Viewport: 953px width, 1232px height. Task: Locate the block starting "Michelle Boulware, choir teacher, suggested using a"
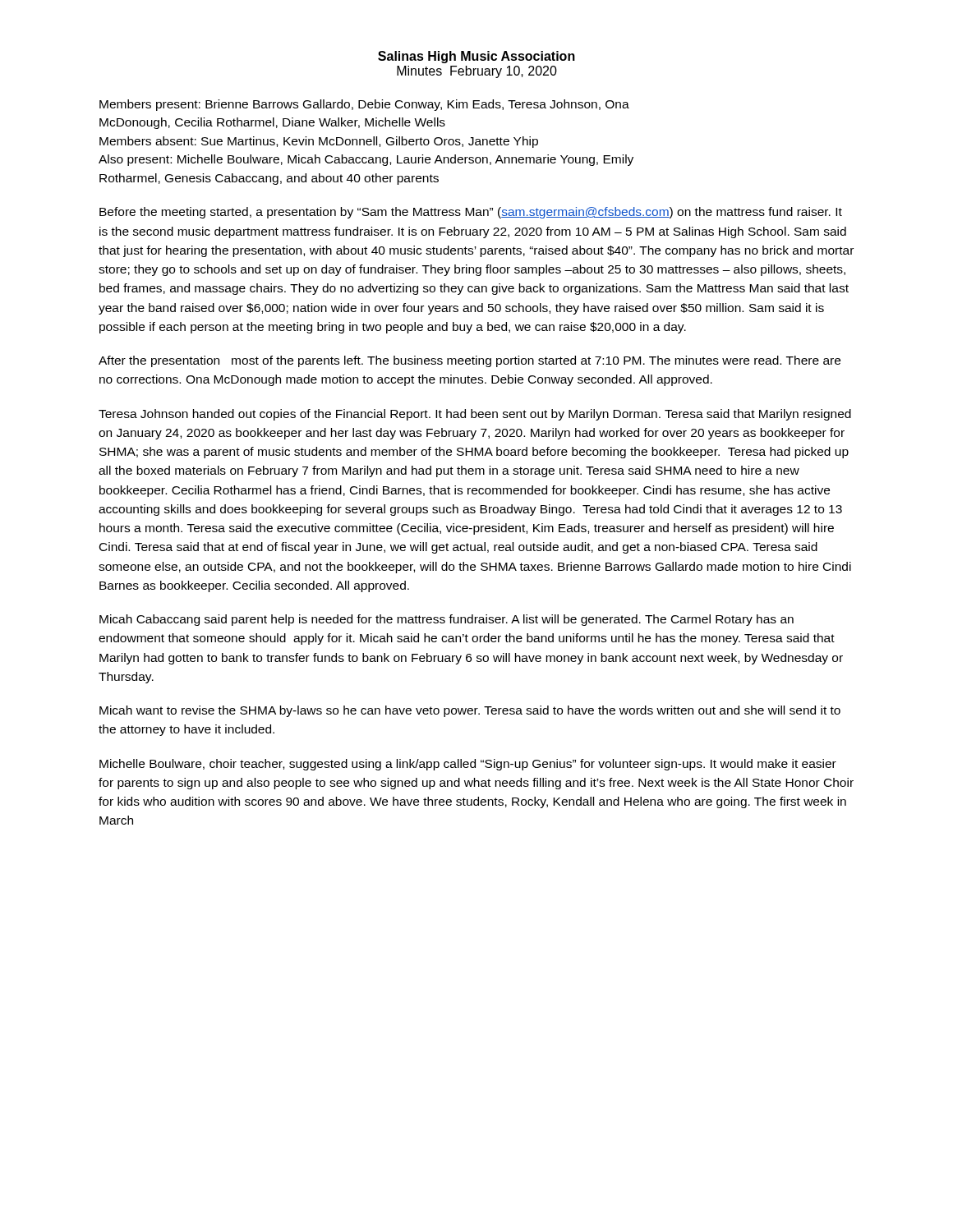point(476,792)
